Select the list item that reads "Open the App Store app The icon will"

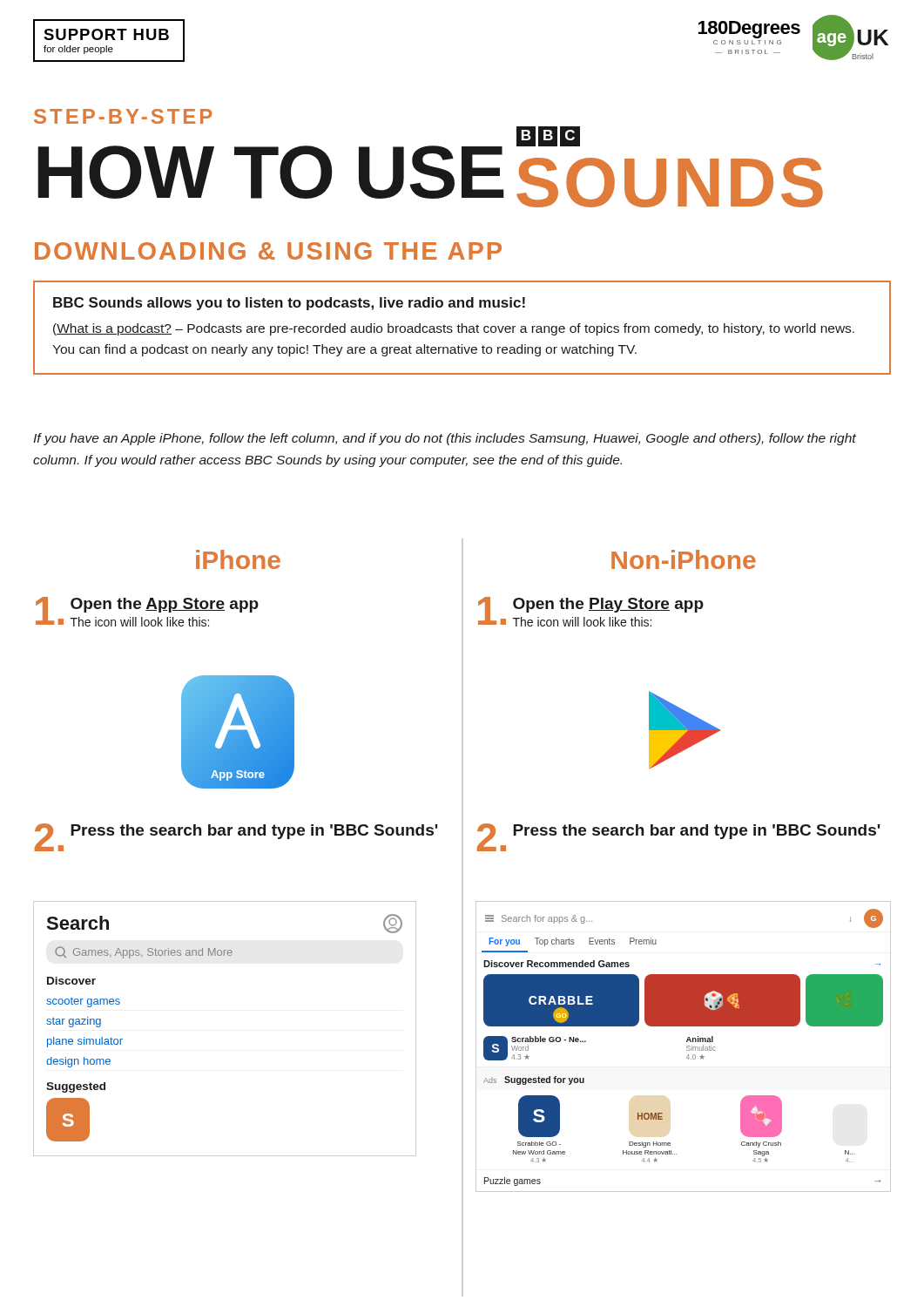pos(238,611)
